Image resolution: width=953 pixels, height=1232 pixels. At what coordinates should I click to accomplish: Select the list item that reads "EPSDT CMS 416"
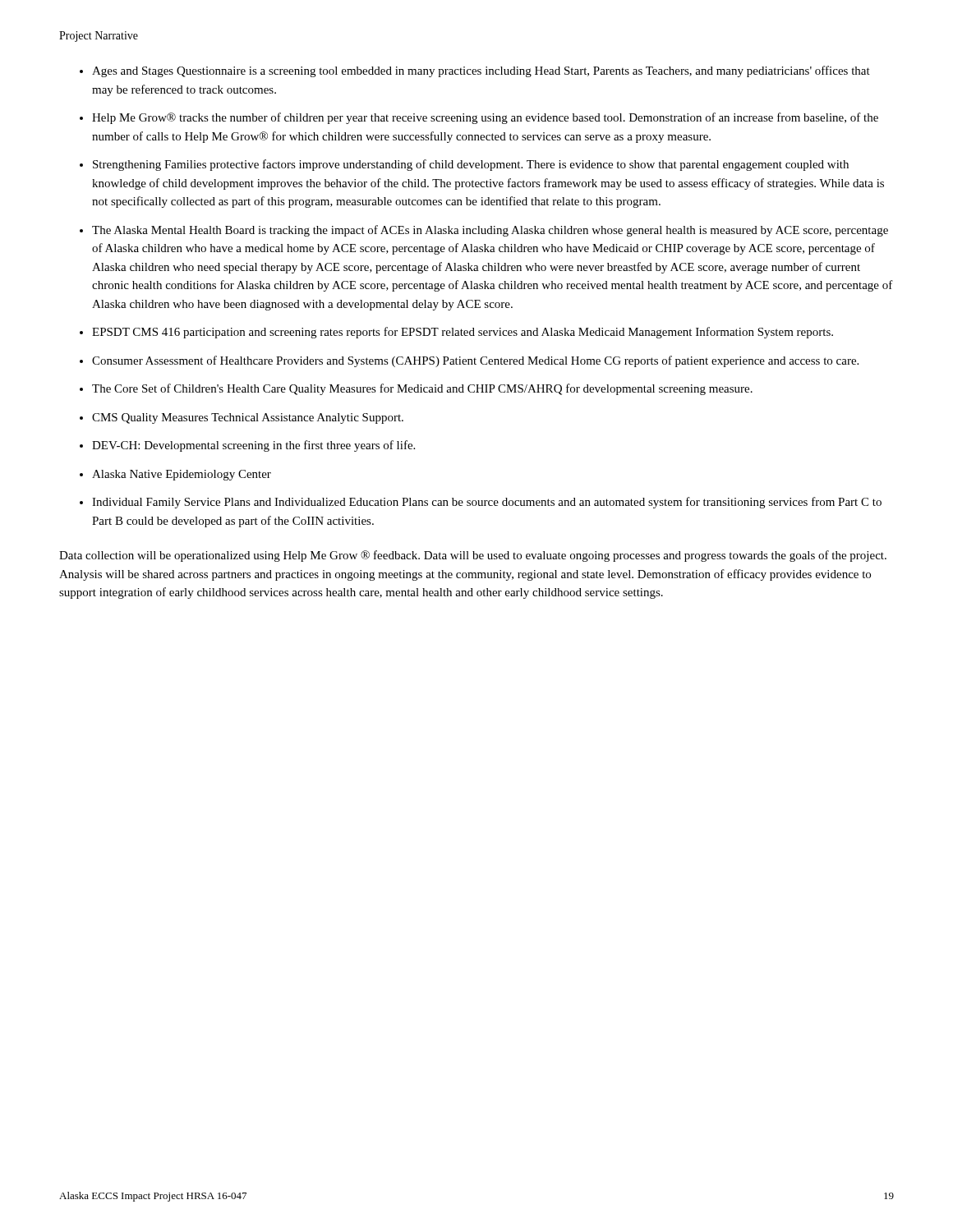tap(493, 332)
